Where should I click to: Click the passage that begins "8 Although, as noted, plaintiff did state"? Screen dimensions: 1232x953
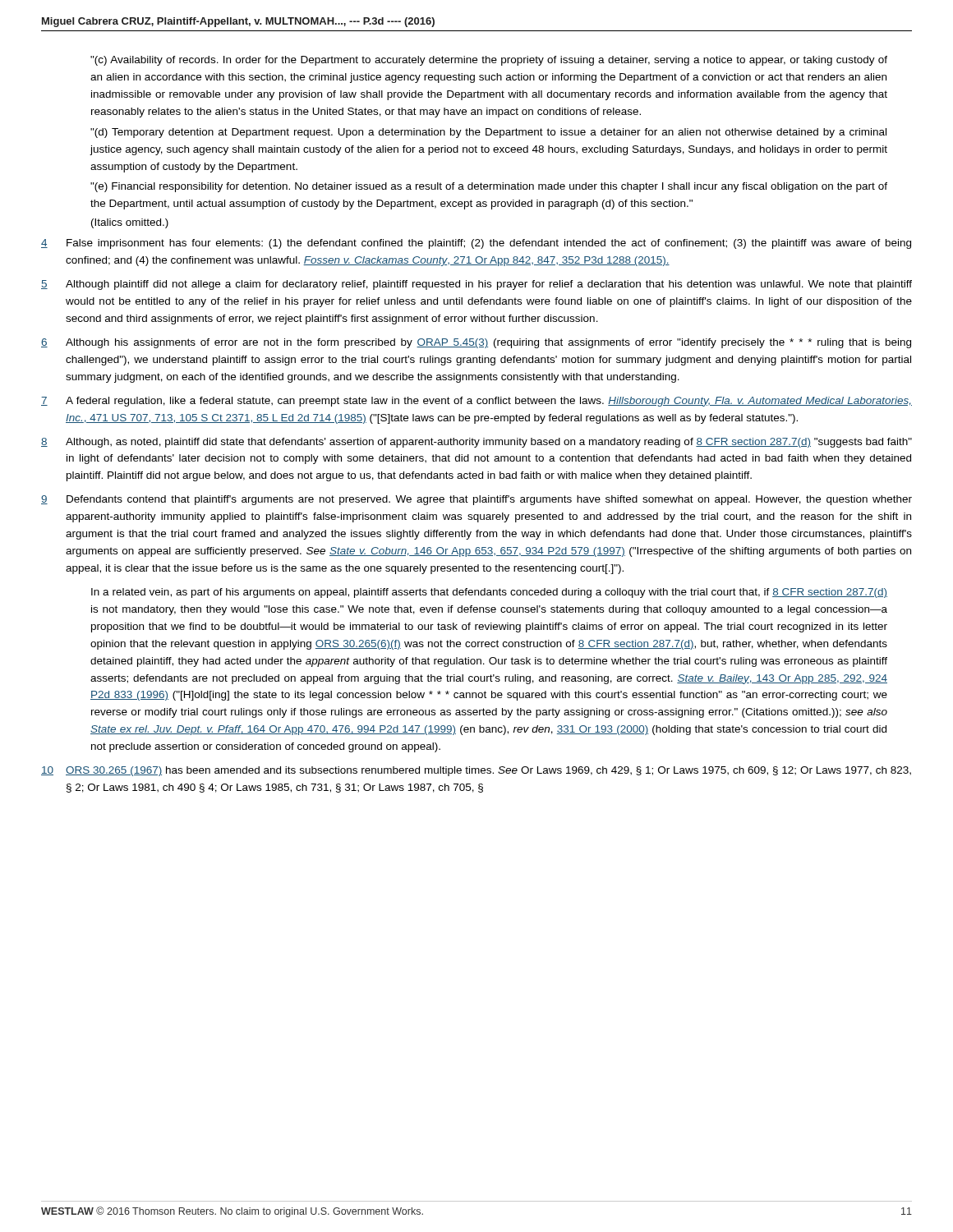tap(476, 459)
